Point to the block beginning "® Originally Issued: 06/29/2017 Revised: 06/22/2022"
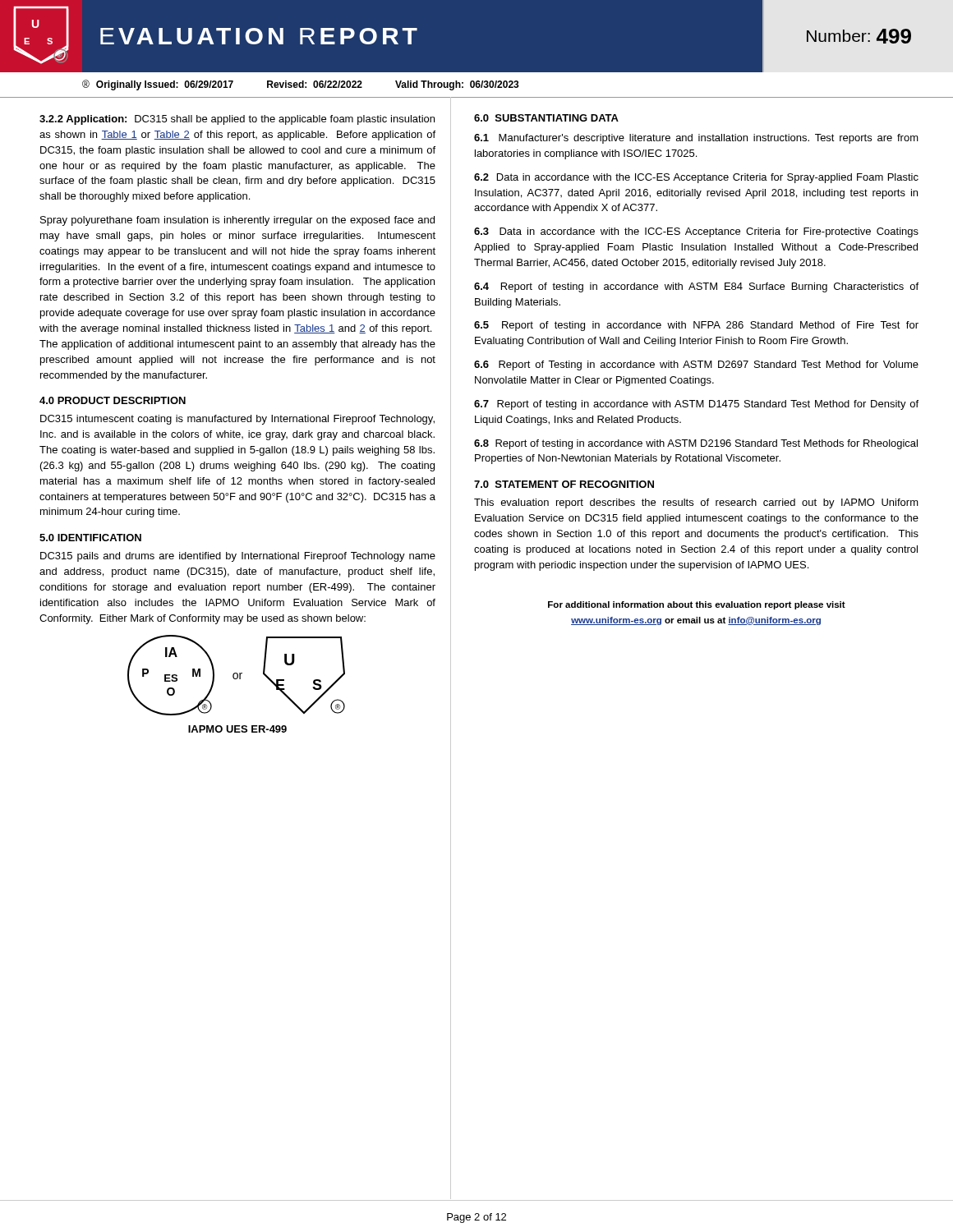 click(x=301, y=85)
